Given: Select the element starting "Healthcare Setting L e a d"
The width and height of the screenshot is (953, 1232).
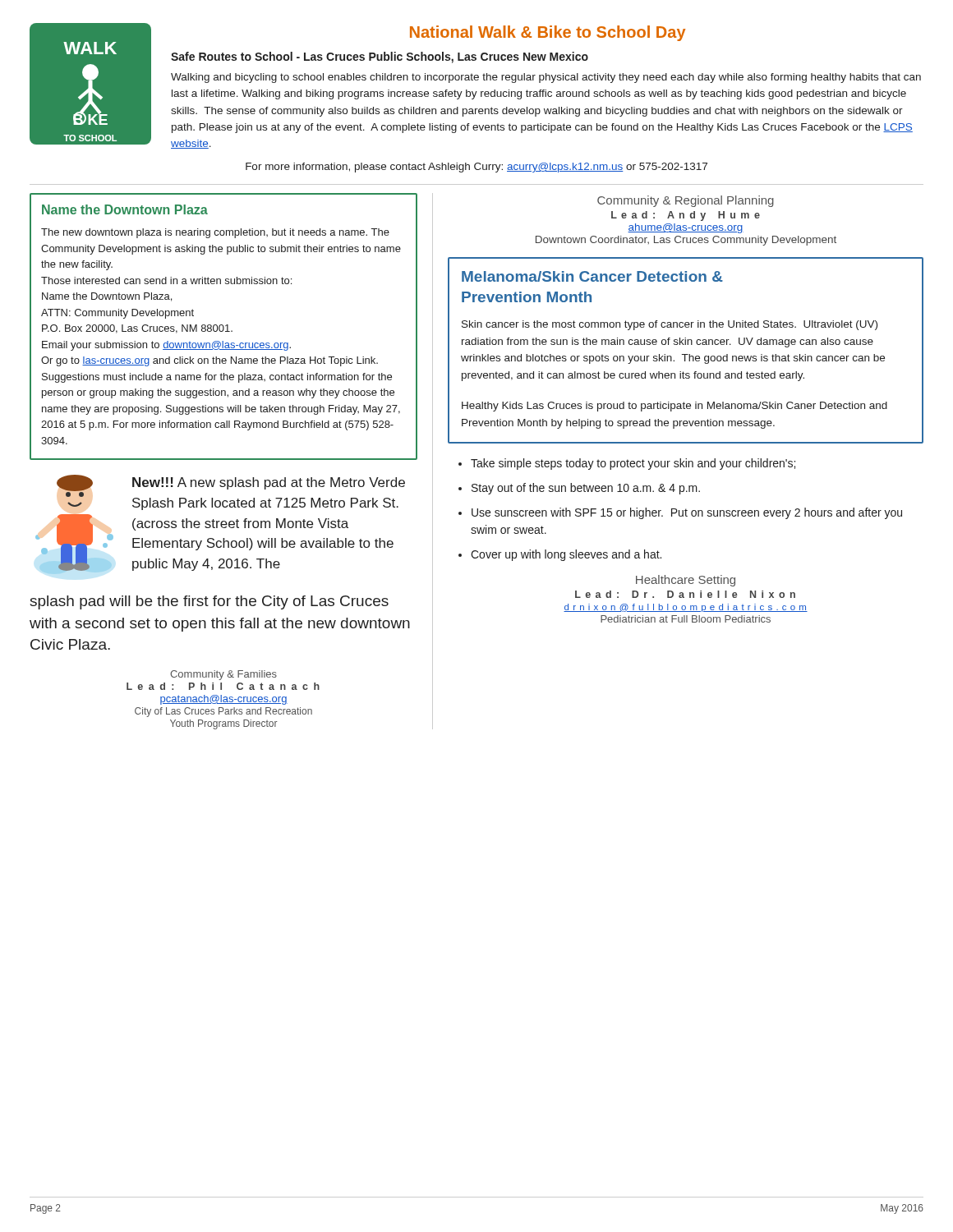Looking at the screenshot, I should tap(686, 598).
